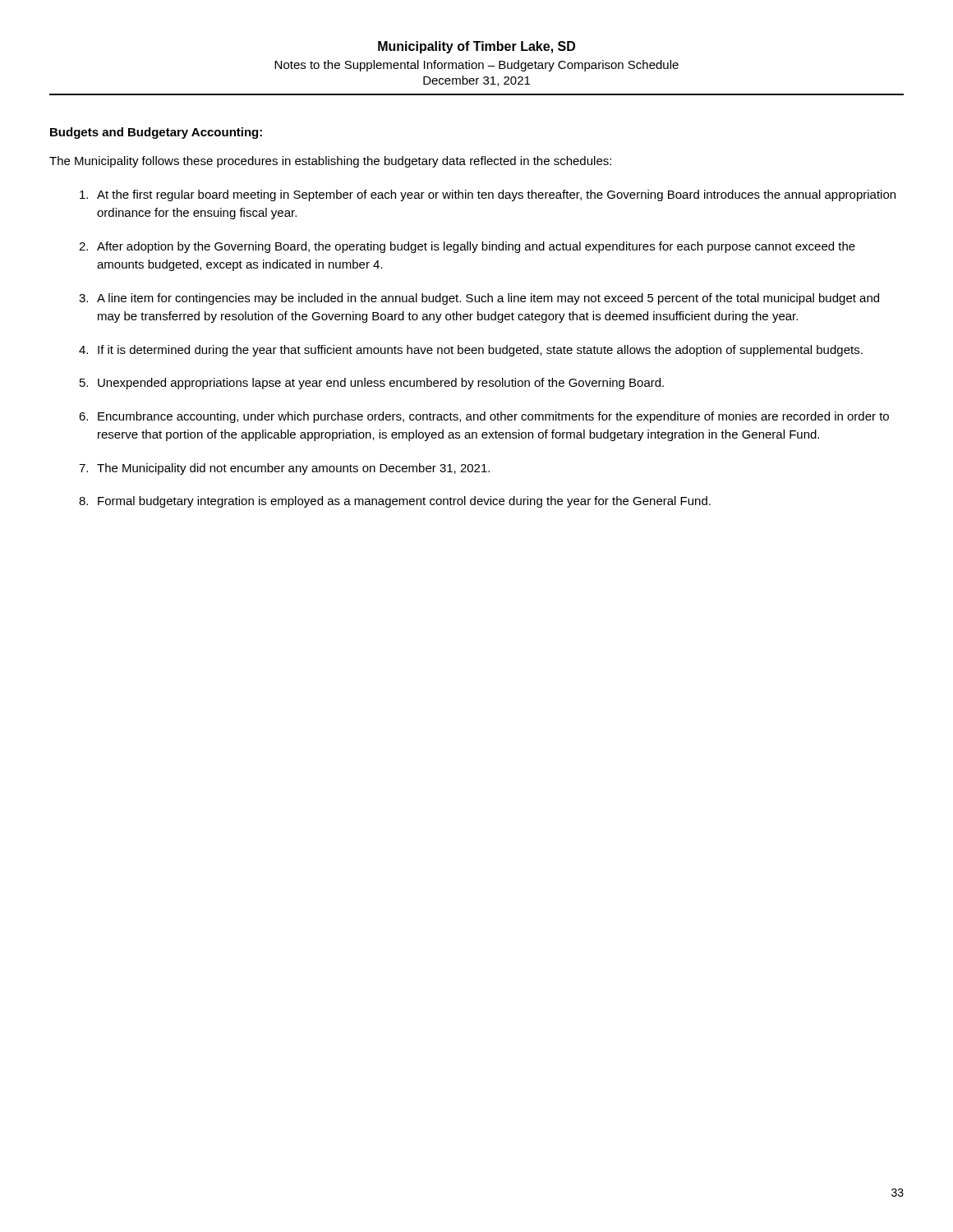Where is the passage that starts "6. Encumbrance accounting,"?
953x1232 pixels.
coord(476,425)
